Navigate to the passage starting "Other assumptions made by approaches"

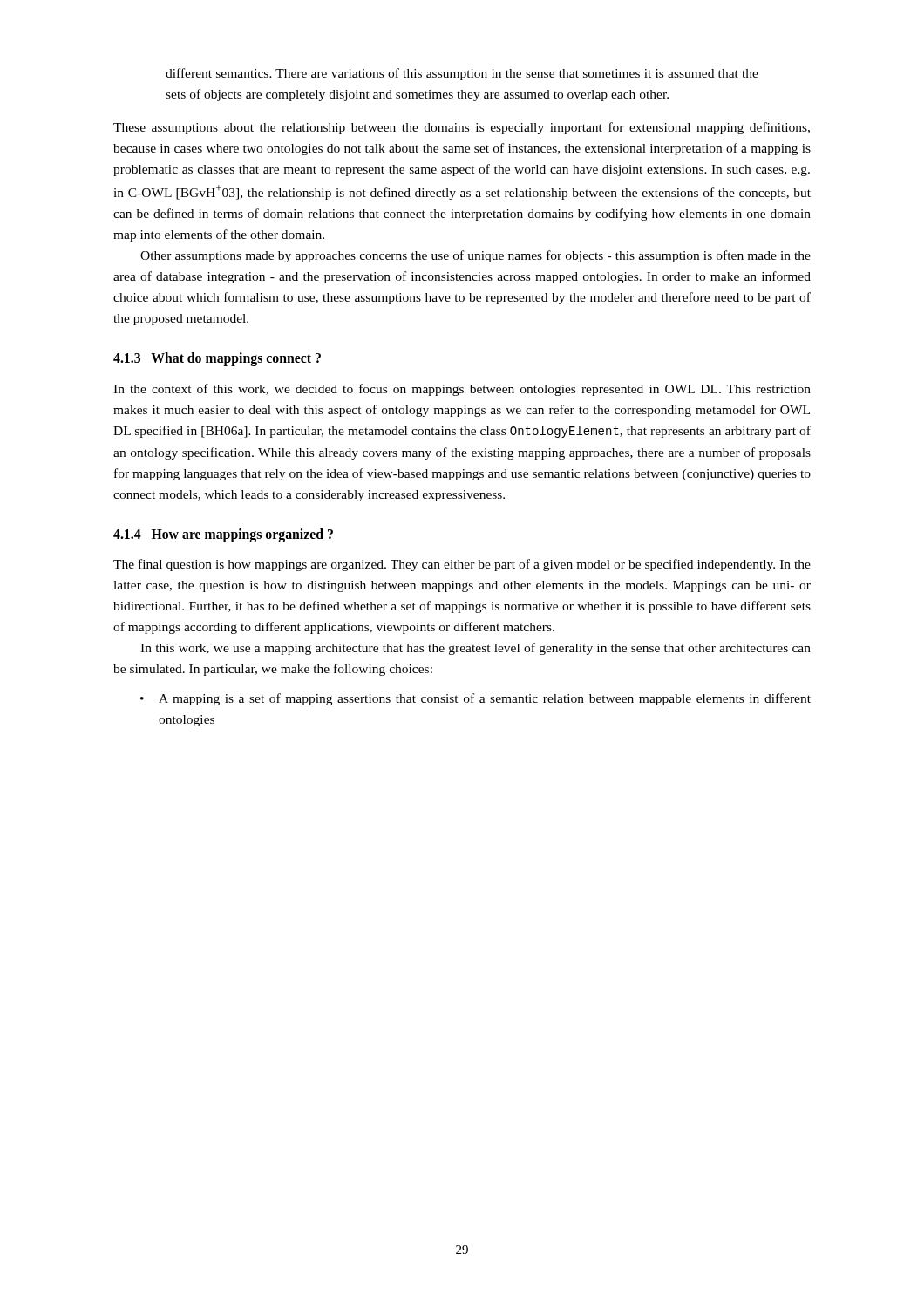[x=462, y=287]
